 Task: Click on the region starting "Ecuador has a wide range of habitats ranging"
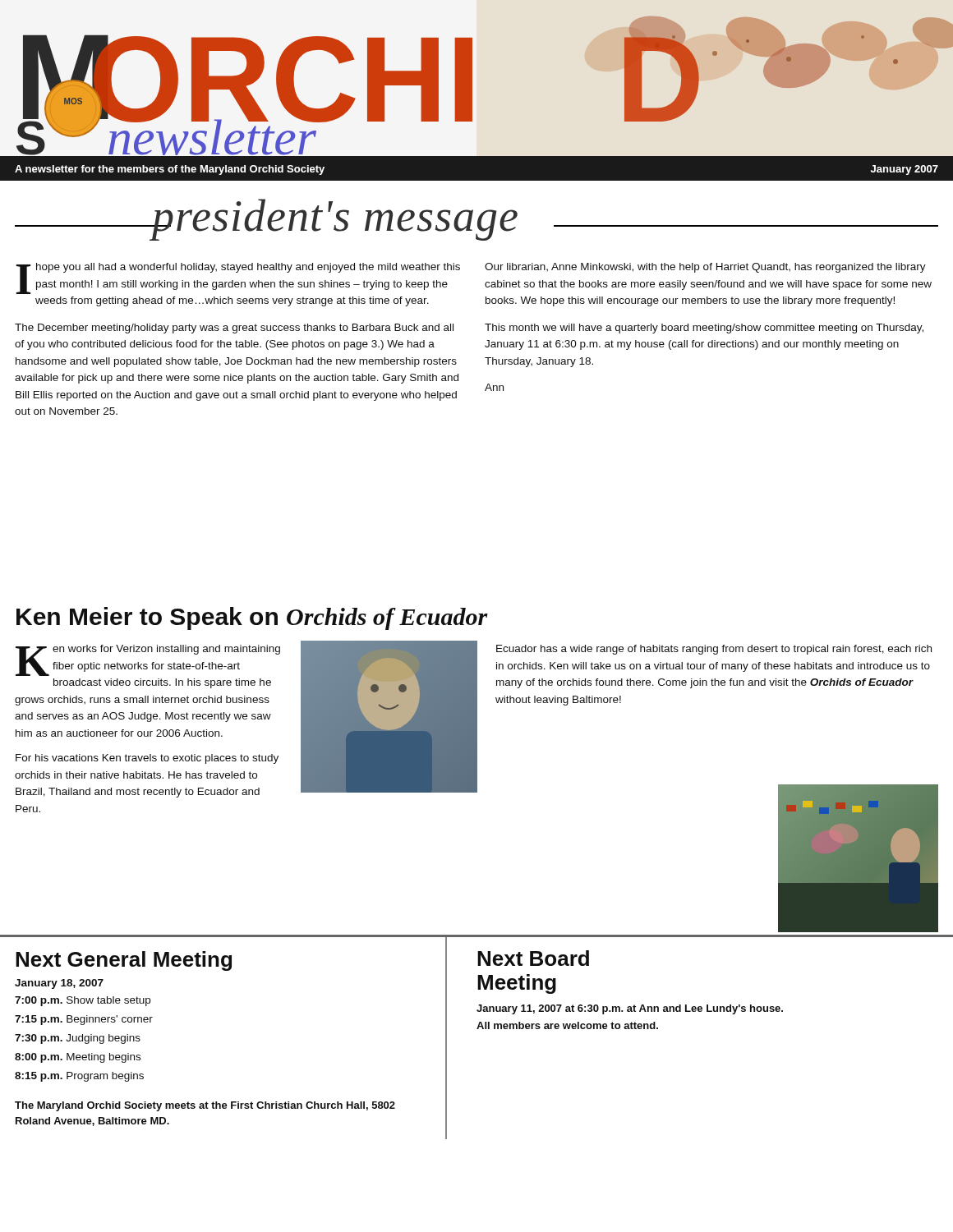click(714, 674)
